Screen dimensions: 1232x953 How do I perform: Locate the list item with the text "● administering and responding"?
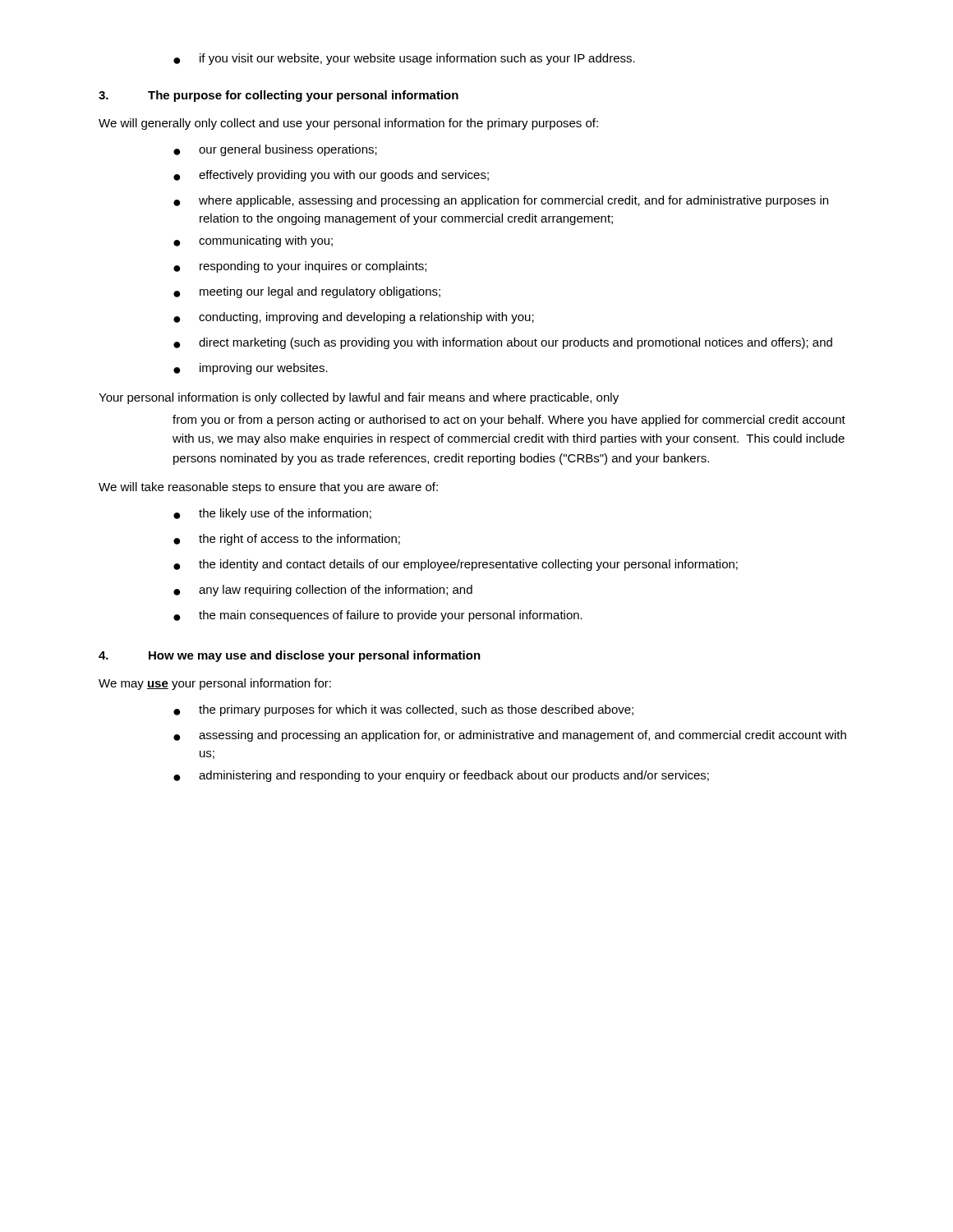click(513, 777)
